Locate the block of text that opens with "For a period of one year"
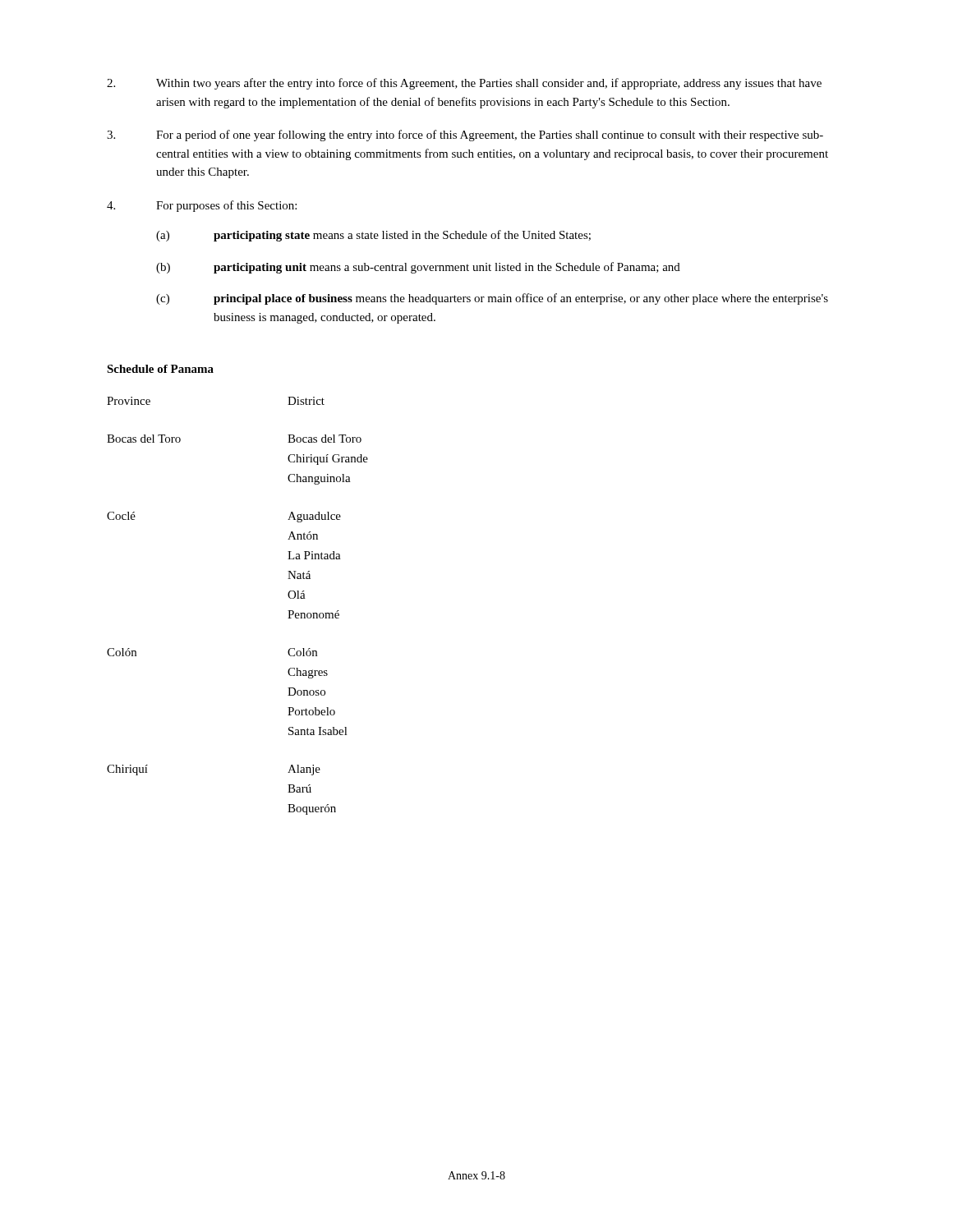This screenshot has width=953, height=1232. [x=476, y=153]
